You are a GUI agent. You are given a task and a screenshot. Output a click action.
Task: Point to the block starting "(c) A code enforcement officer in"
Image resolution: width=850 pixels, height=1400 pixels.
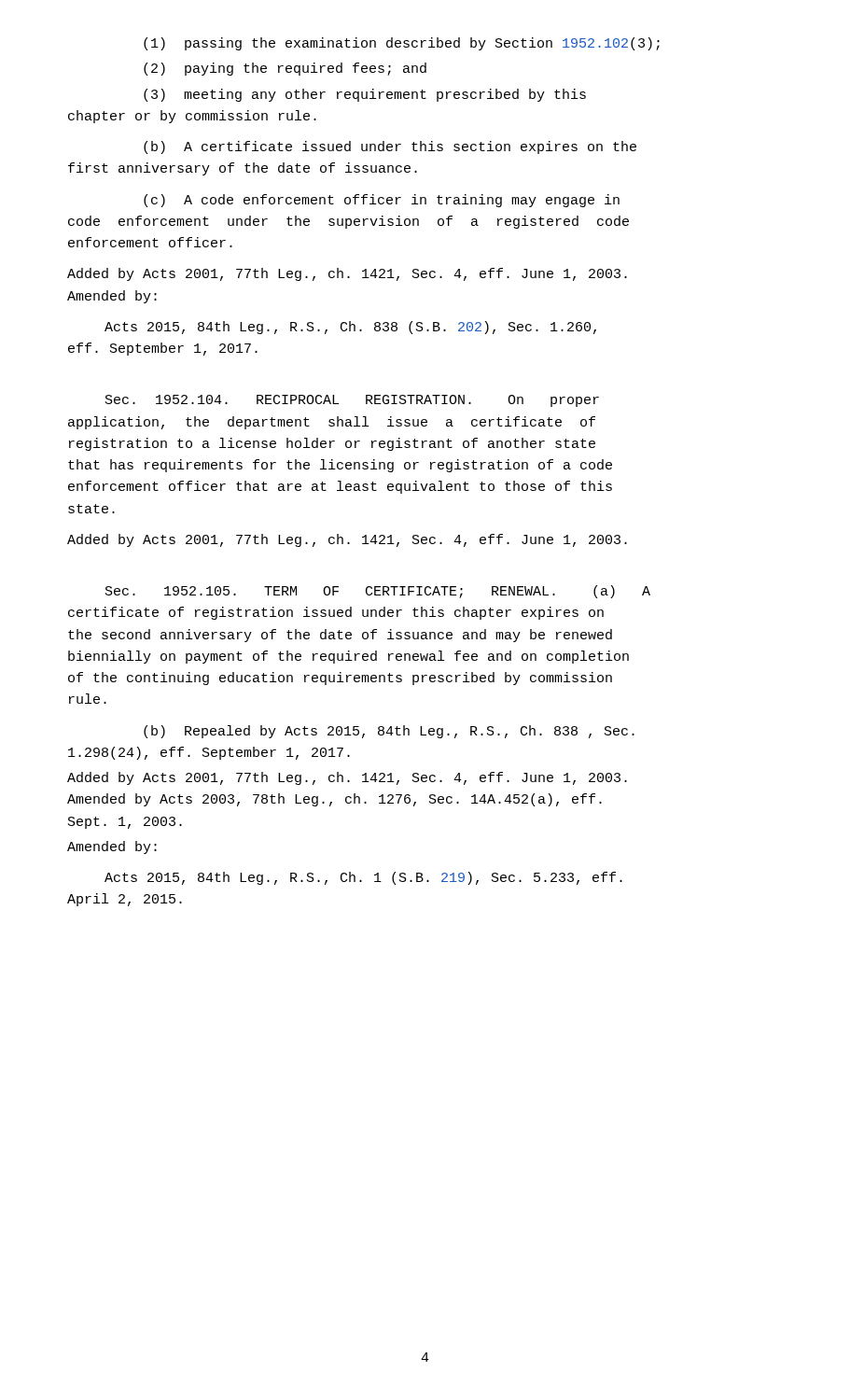click(425, 223)
